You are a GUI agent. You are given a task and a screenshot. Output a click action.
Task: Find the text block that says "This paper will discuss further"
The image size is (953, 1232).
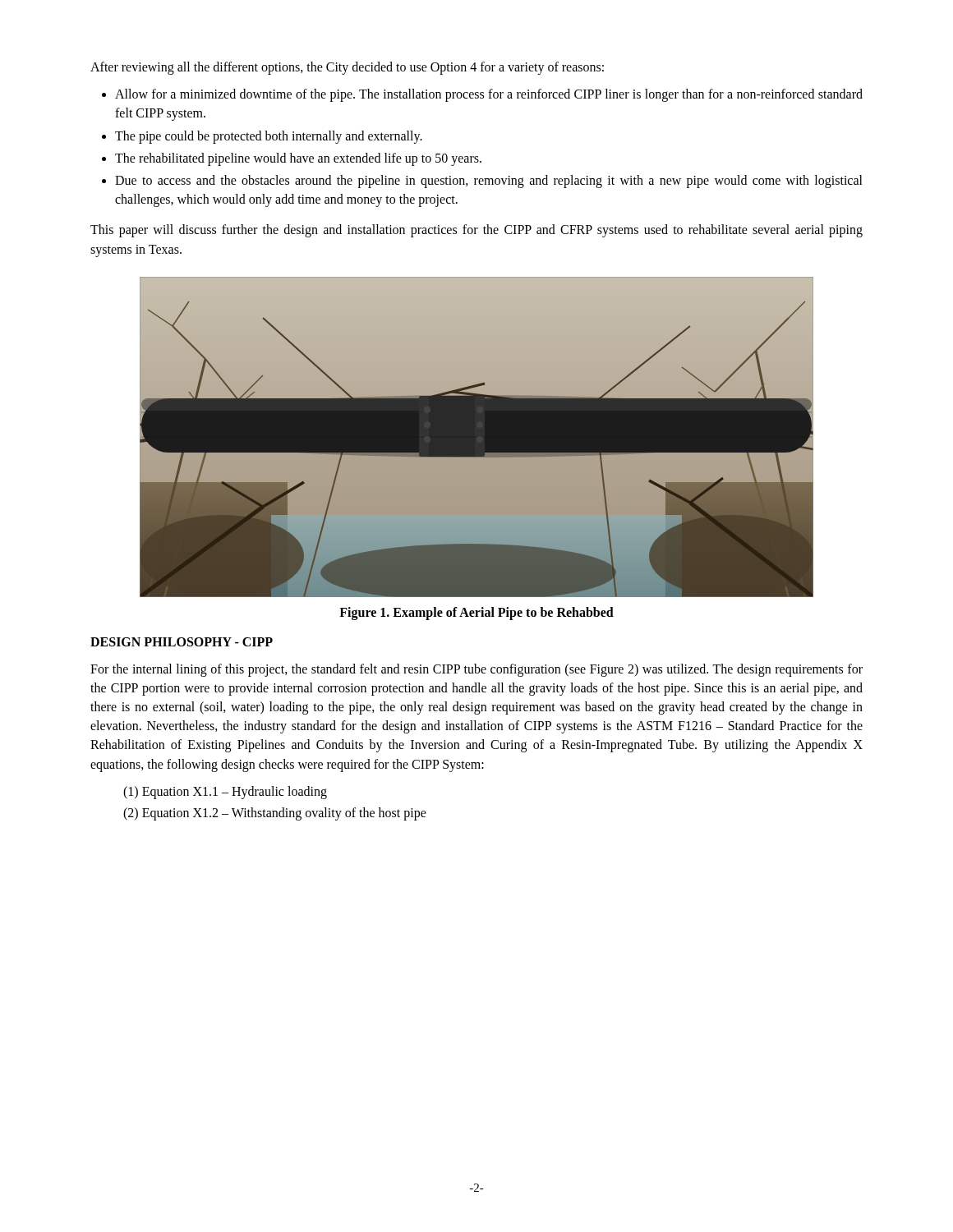[x=476, y=239]
